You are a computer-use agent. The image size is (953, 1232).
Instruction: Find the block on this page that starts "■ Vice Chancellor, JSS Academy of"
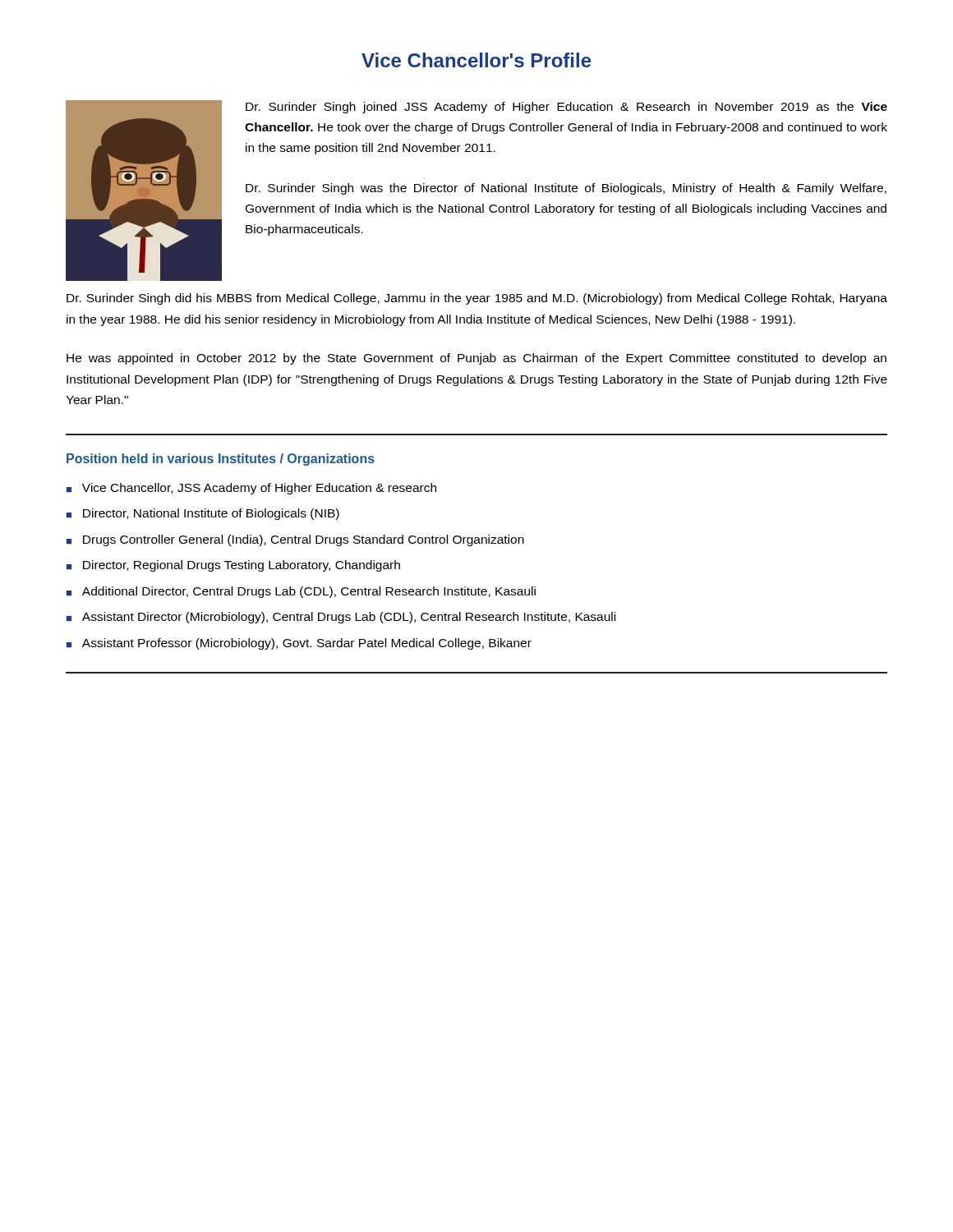(x=251, y=489)
